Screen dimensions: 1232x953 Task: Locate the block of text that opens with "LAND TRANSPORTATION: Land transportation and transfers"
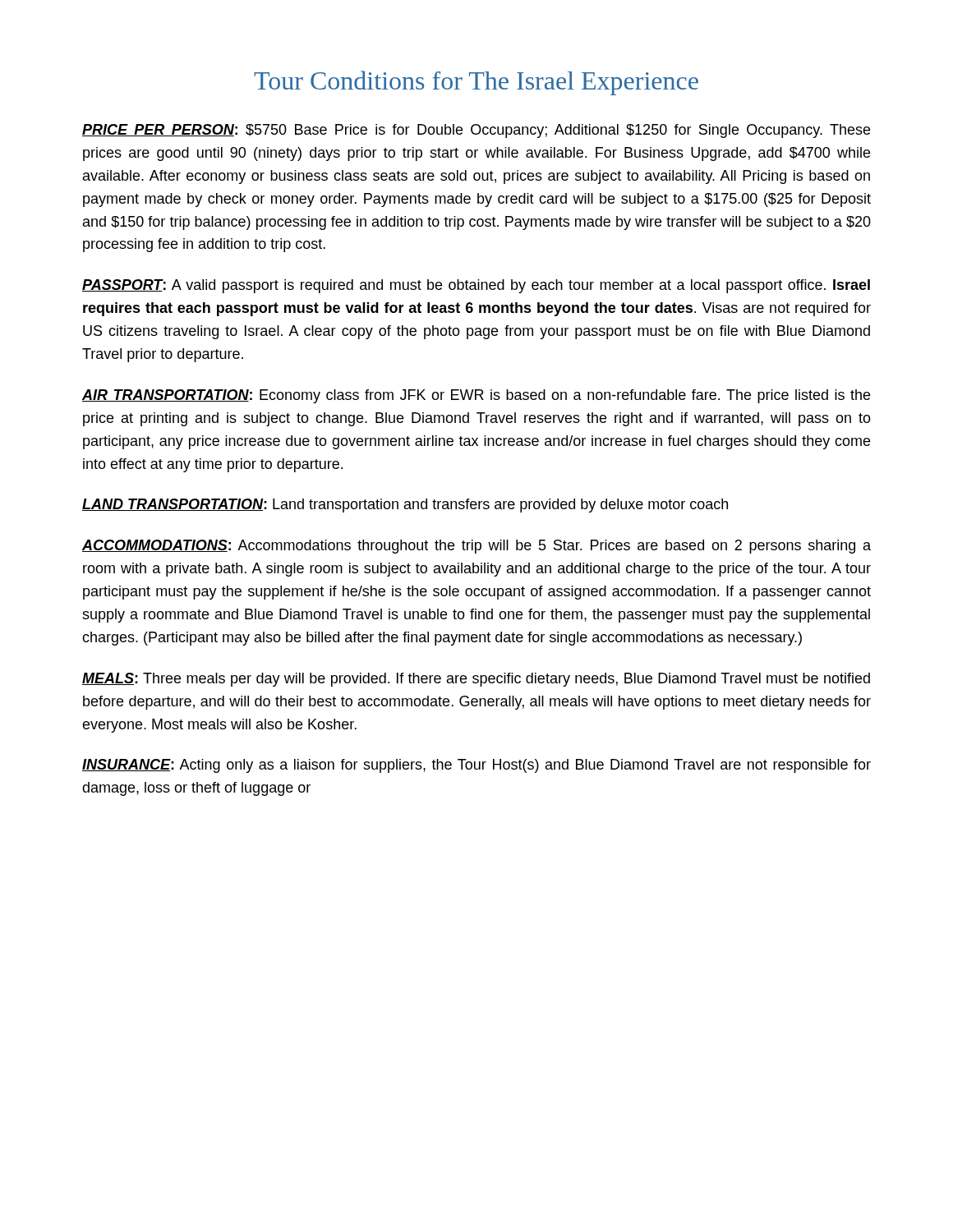pyautogui.click(x=406, y=505)
